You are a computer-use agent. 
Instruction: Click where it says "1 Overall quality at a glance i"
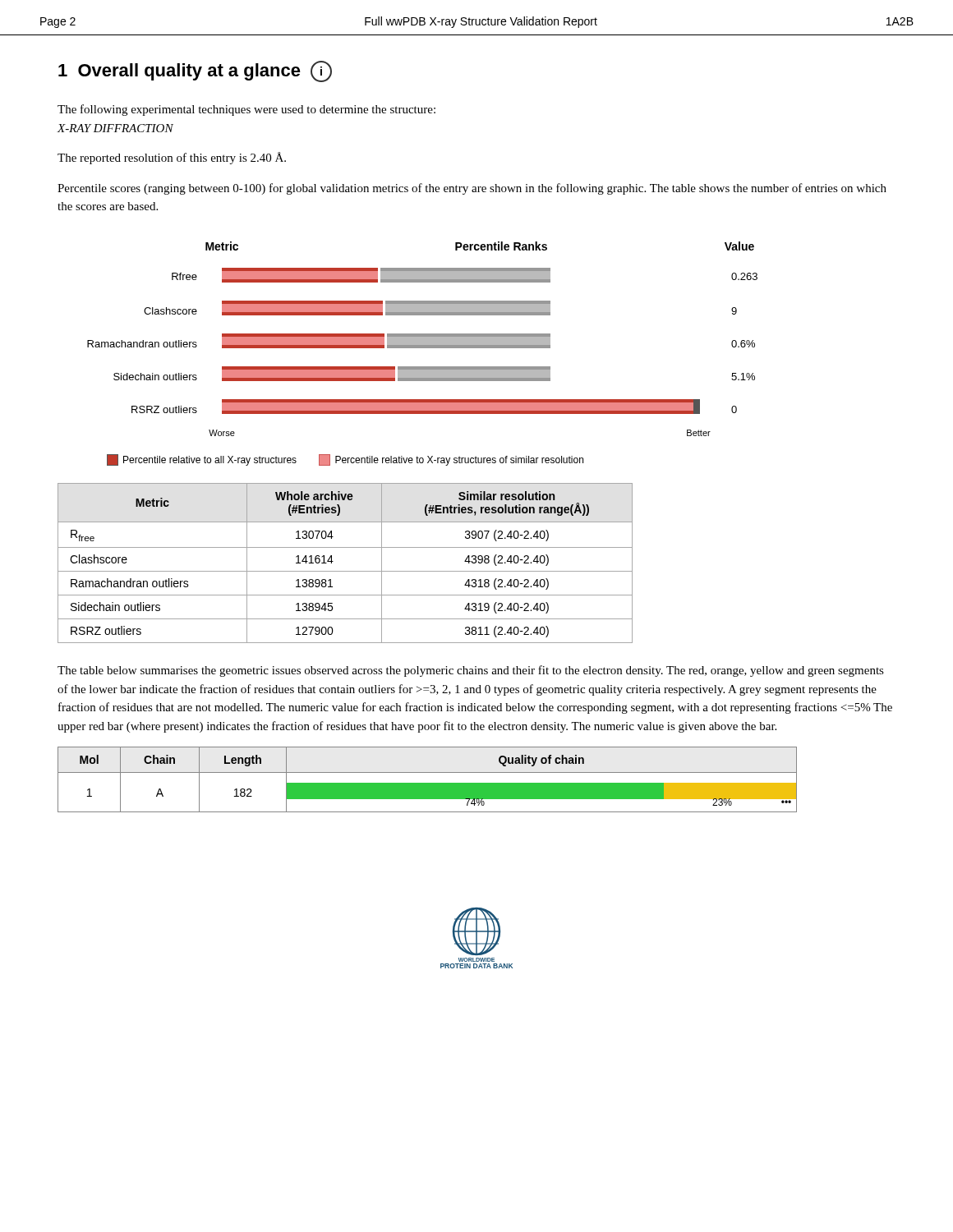click(x=195, y=71)
